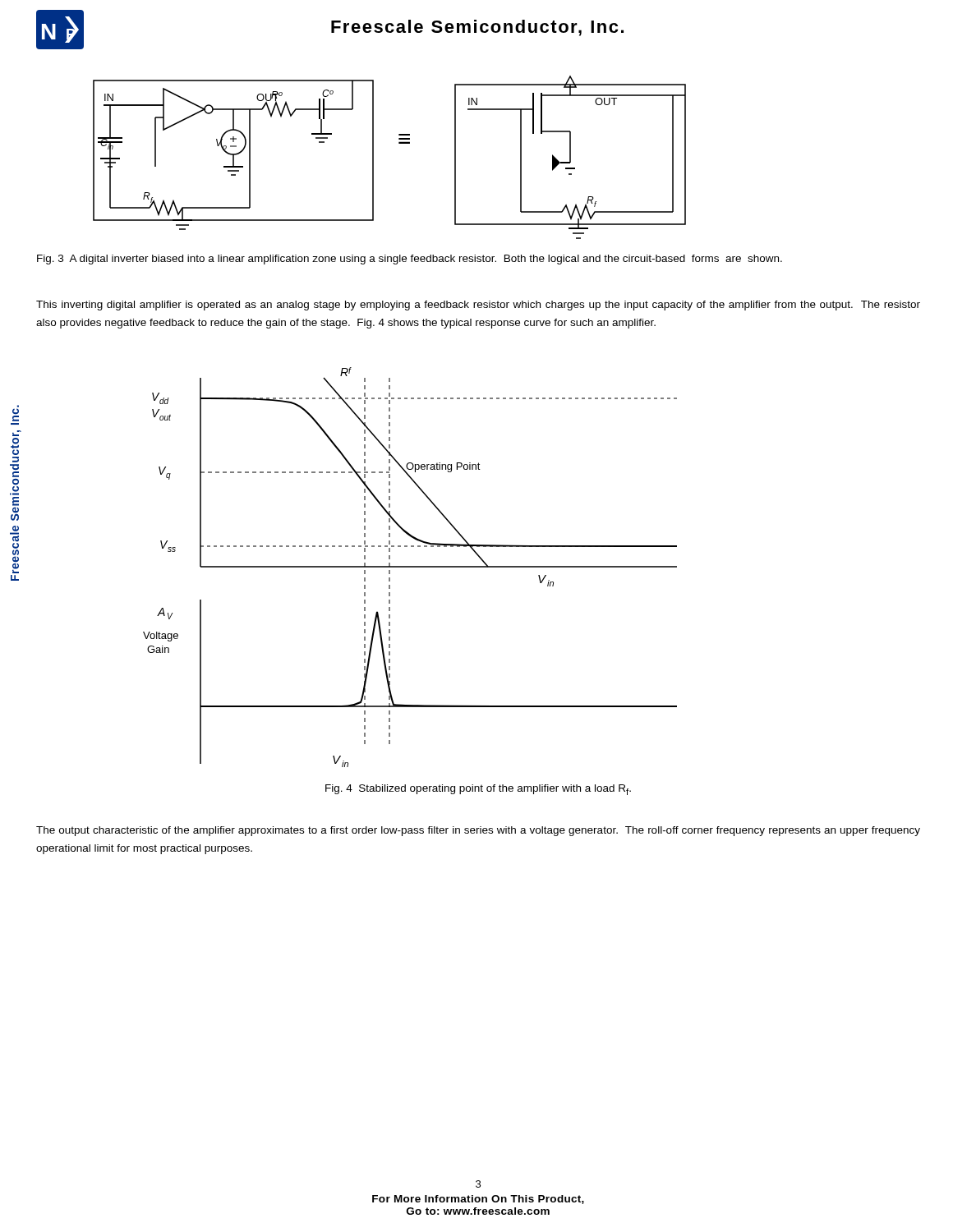Viewport: 953px width, 1232px height.
Task: Locate the continuous plot
Action: [478, 567]
